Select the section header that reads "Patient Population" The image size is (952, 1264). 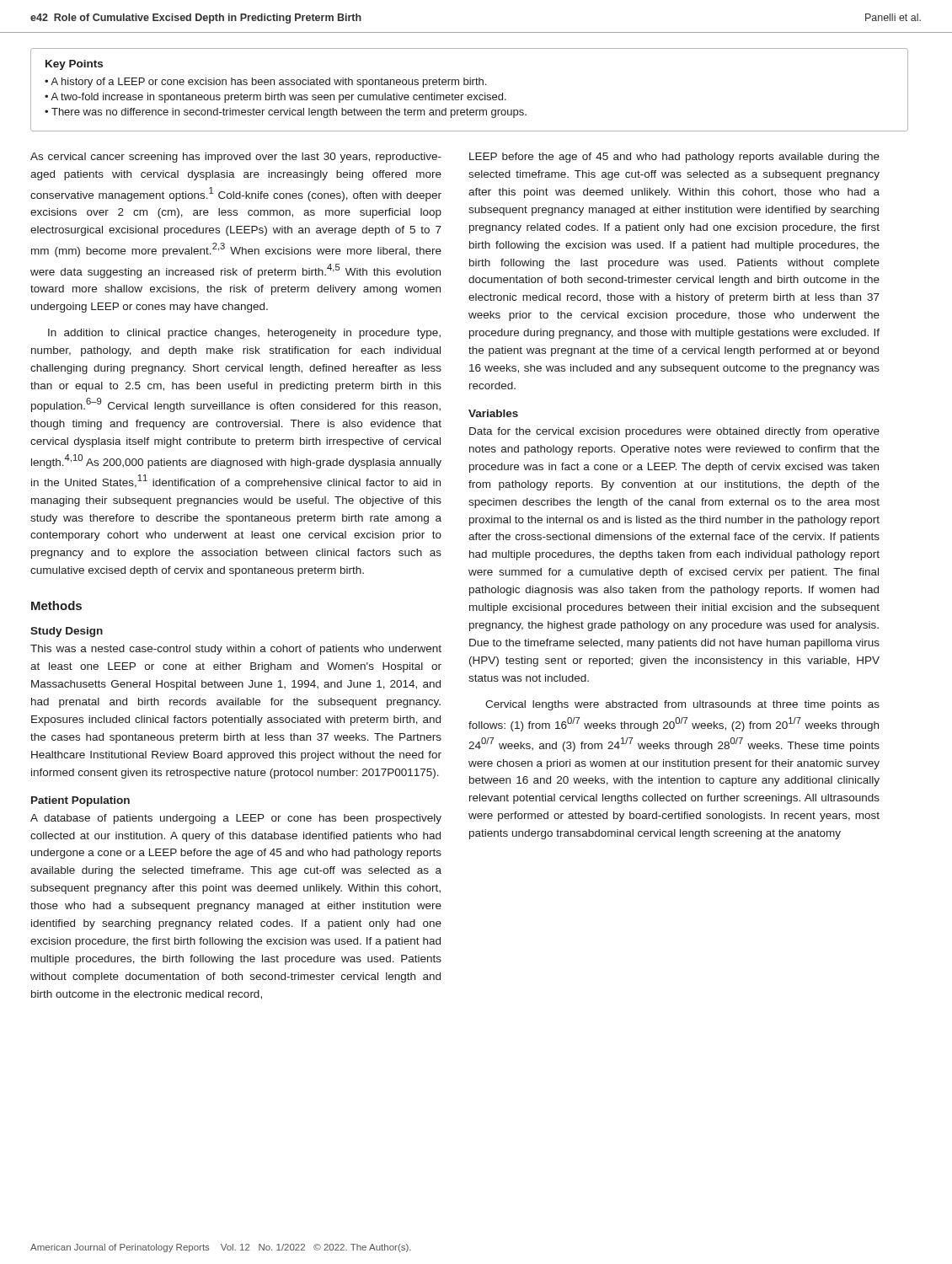click(x=80, y=800)
